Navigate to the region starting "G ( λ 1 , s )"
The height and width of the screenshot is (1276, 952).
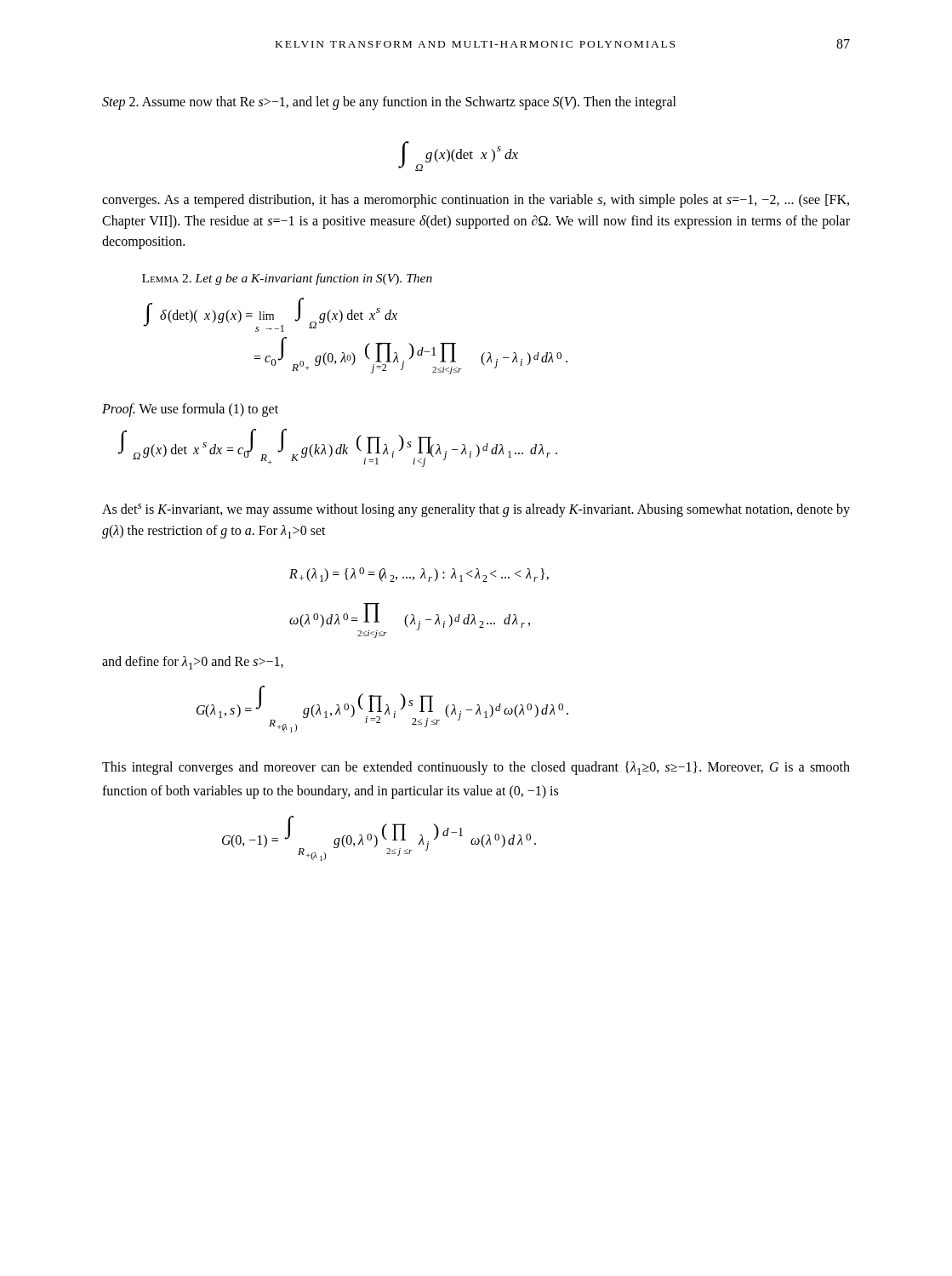pos(476,715)
